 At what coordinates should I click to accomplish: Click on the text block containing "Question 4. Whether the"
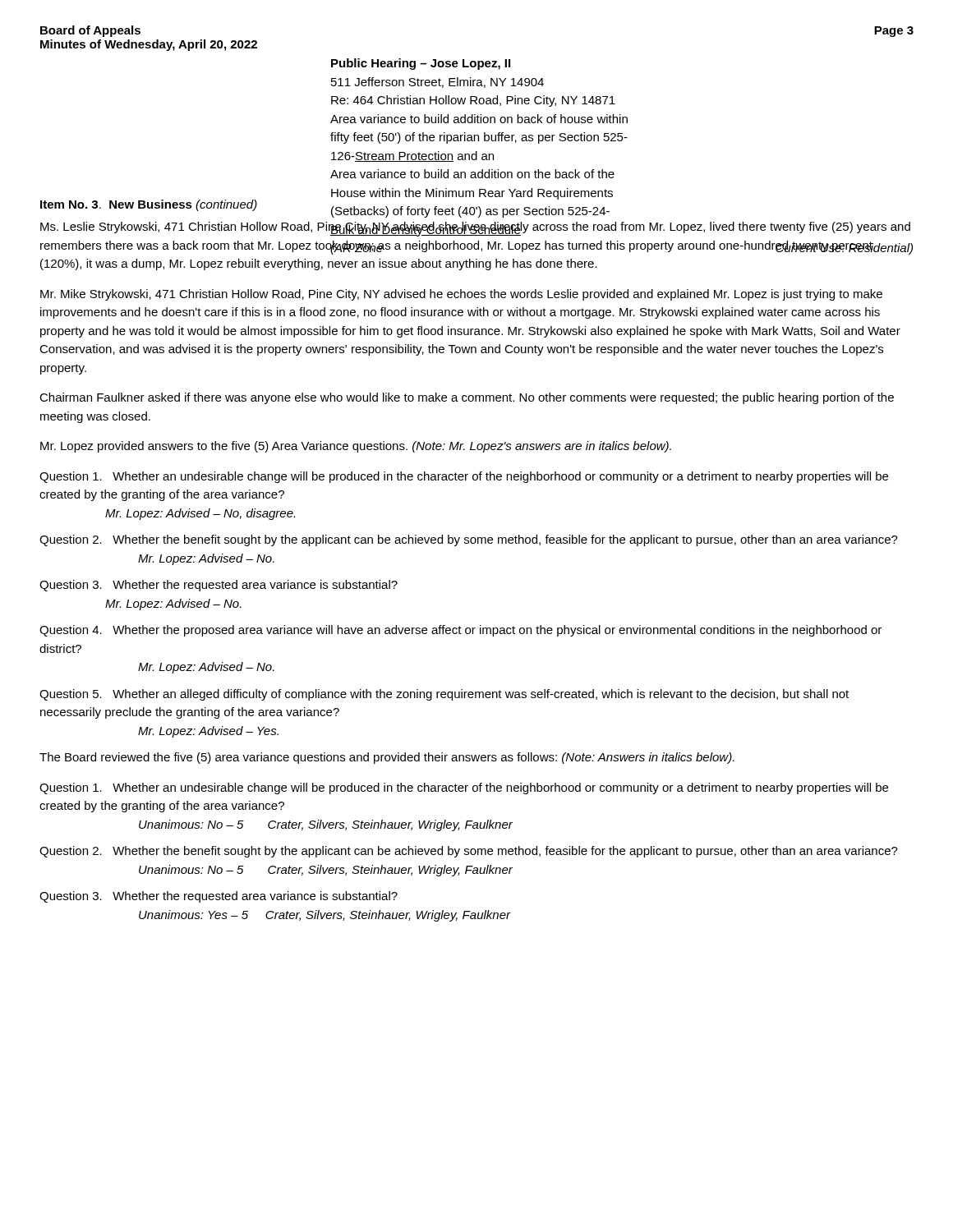(460, 631)
